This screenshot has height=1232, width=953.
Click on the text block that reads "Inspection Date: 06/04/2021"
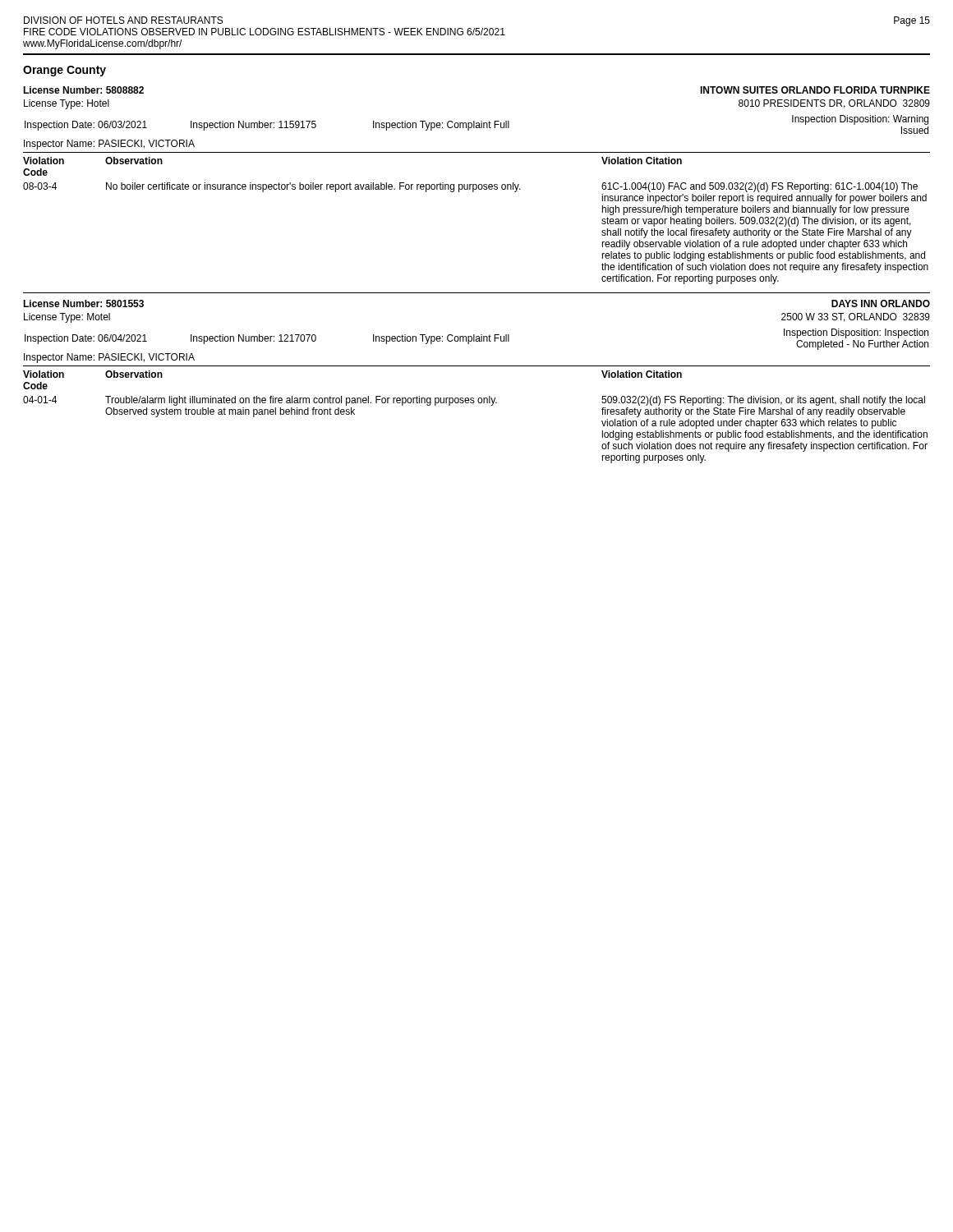pos(476,338)
